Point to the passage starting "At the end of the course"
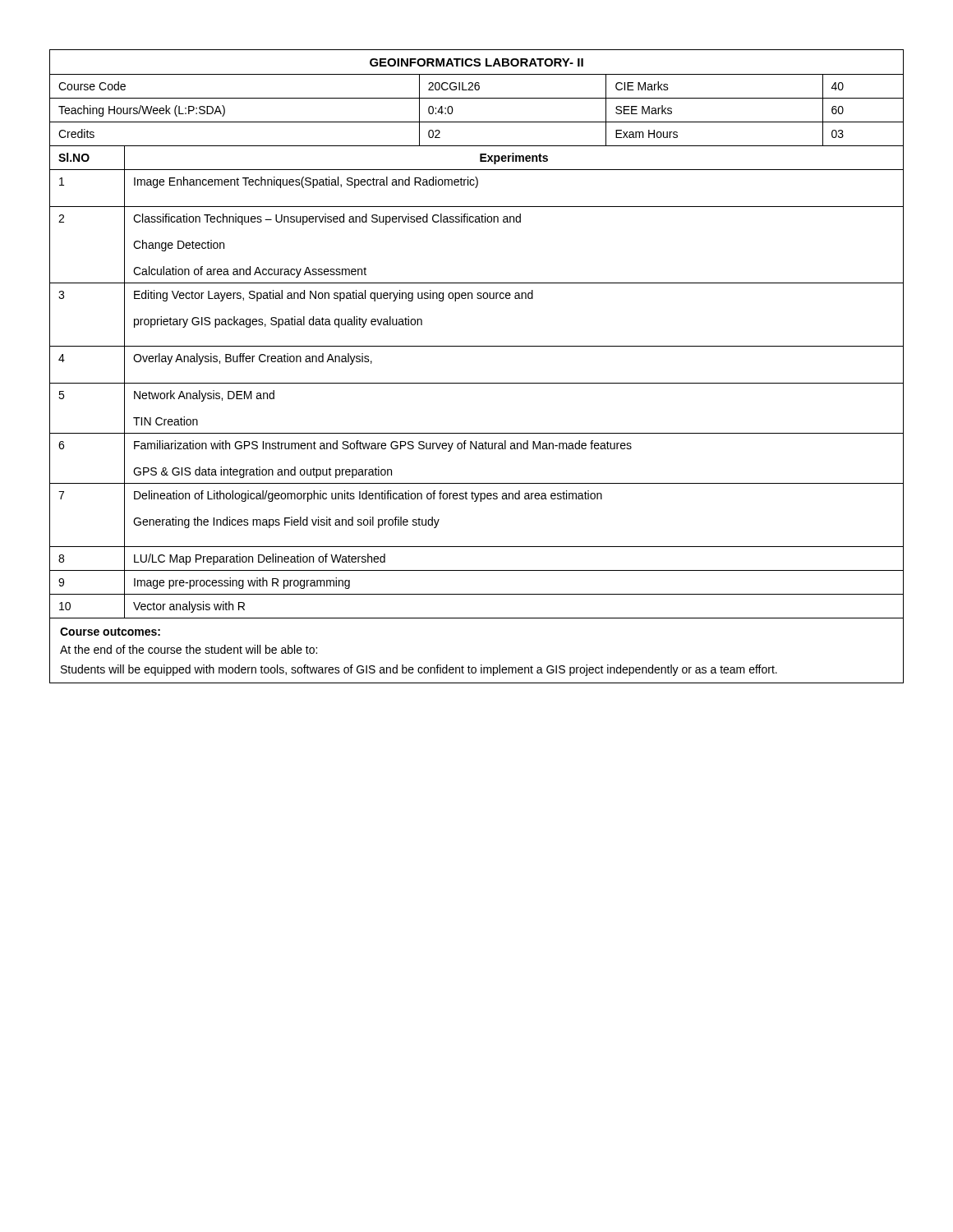The image size is (953, 1232). pos(189,650)
